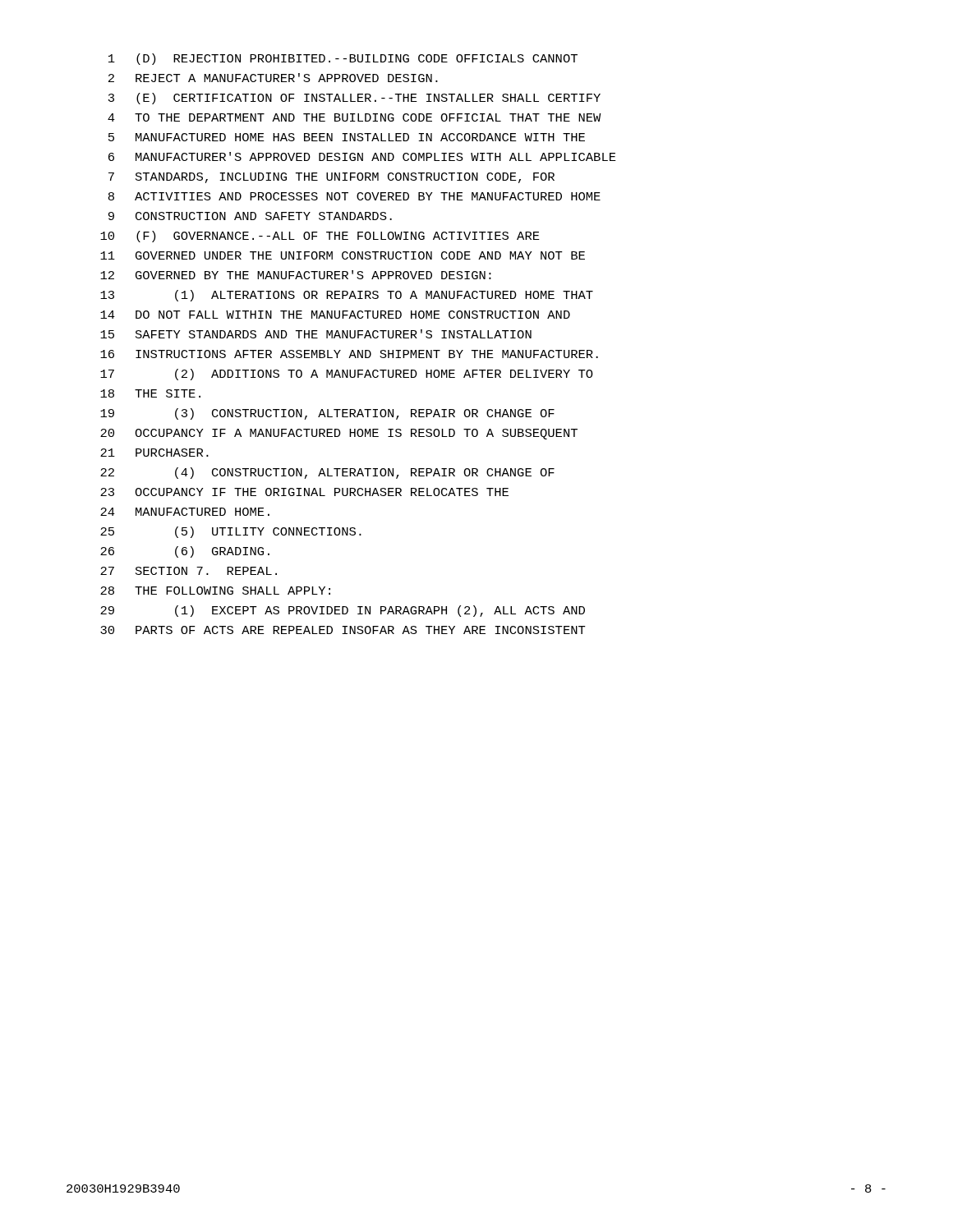Locate the block of text that opens with "14 DO NOT FALL"
953x1232 pixels.
pyautogui.click(x=476, y=316)
